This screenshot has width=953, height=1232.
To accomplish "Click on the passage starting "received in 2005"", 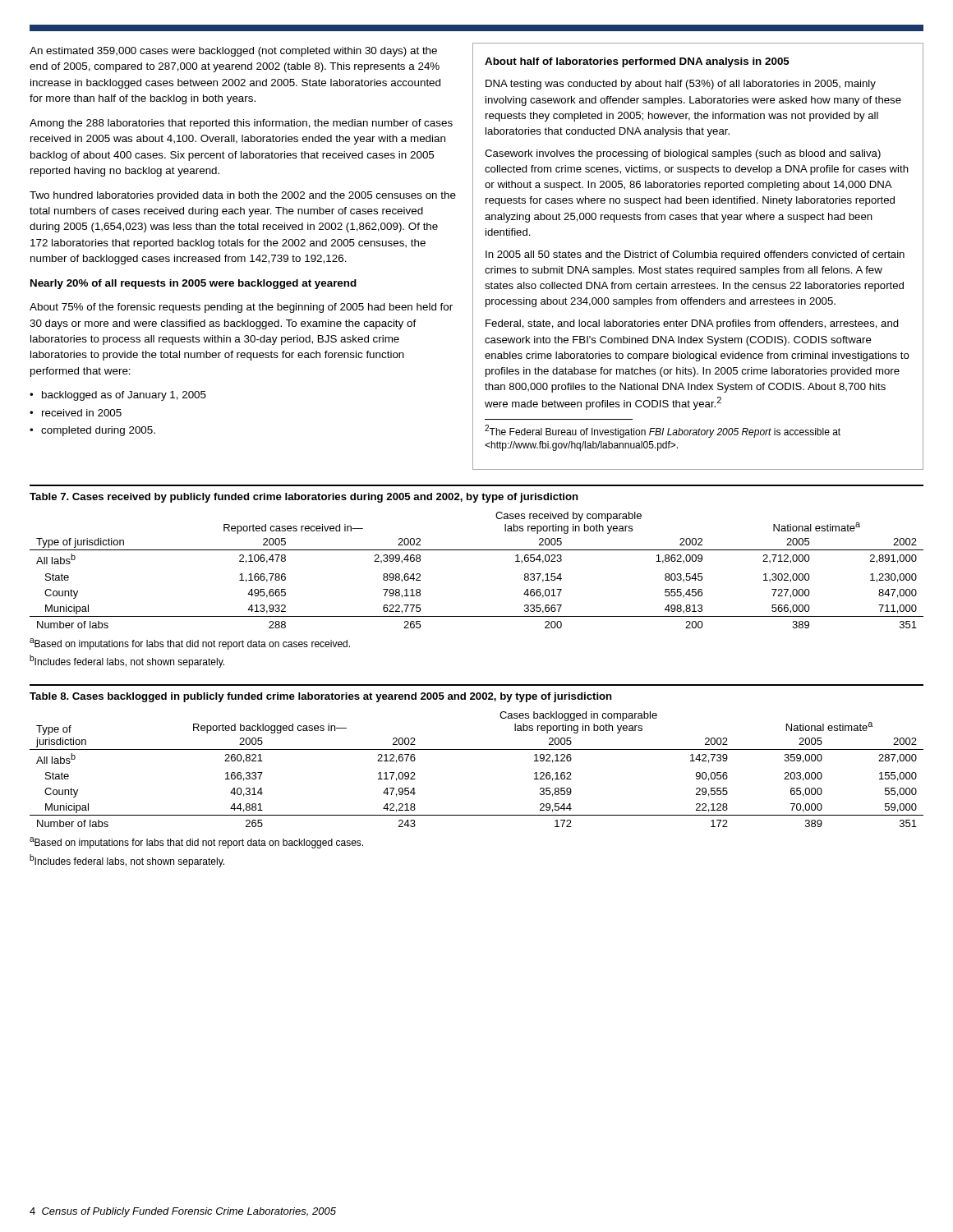I will 81,412.
